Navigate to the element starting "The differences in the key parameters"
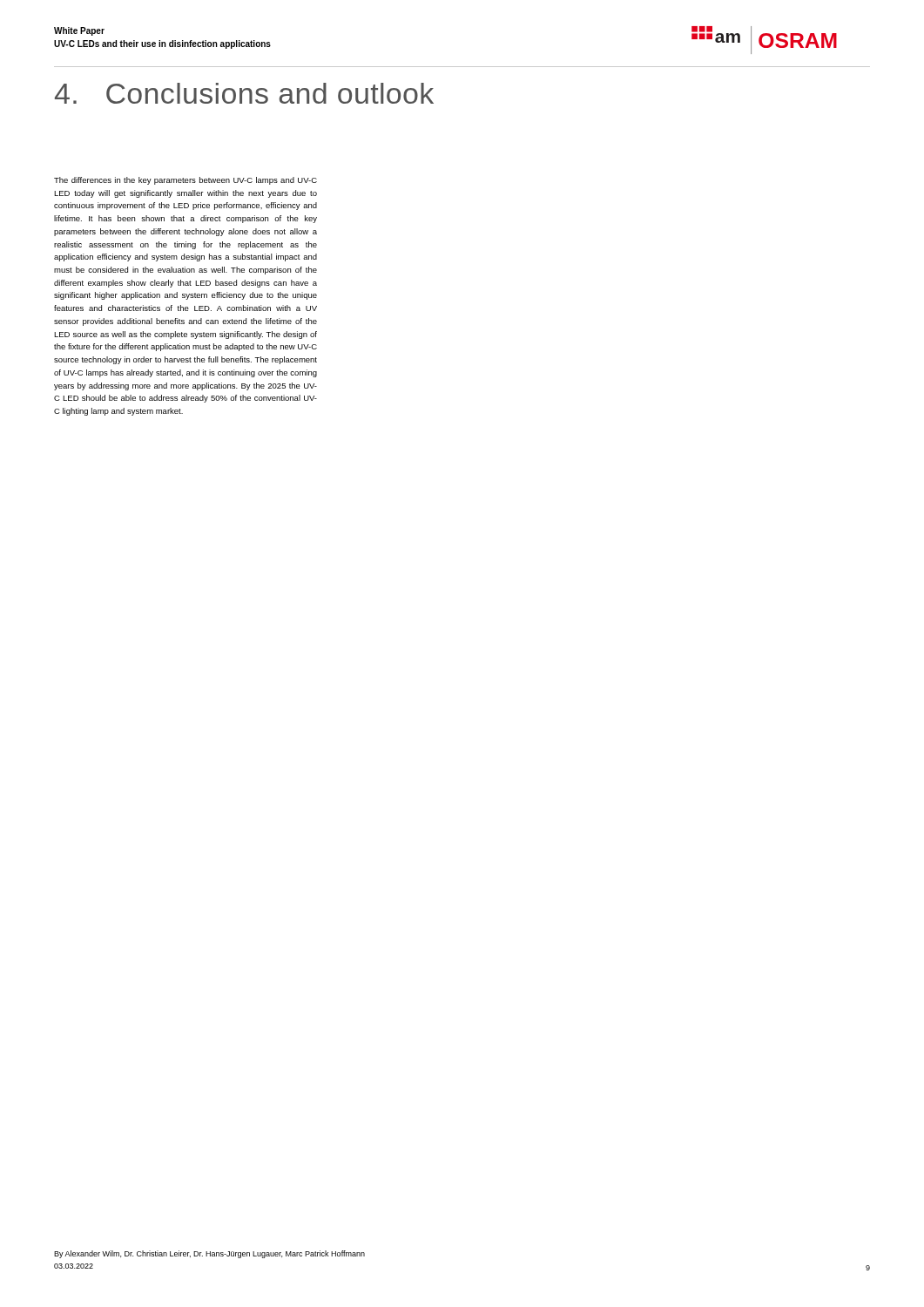924x1307 pixels. coord(185,295)
